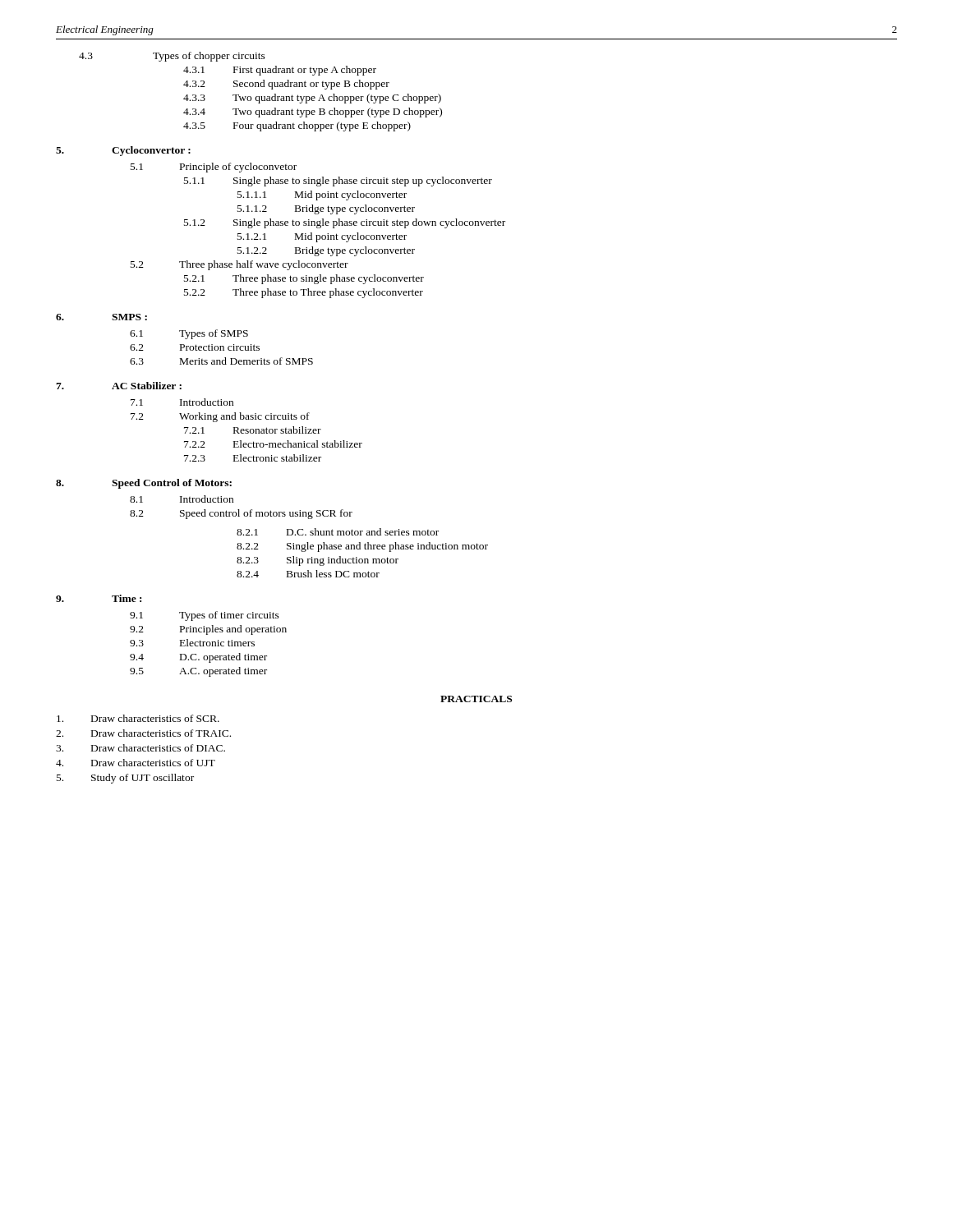The image size is (953, 1232).
Task: Where does it say "7.2.3 Electronic stabilizer"?
Action: point(252,458)
